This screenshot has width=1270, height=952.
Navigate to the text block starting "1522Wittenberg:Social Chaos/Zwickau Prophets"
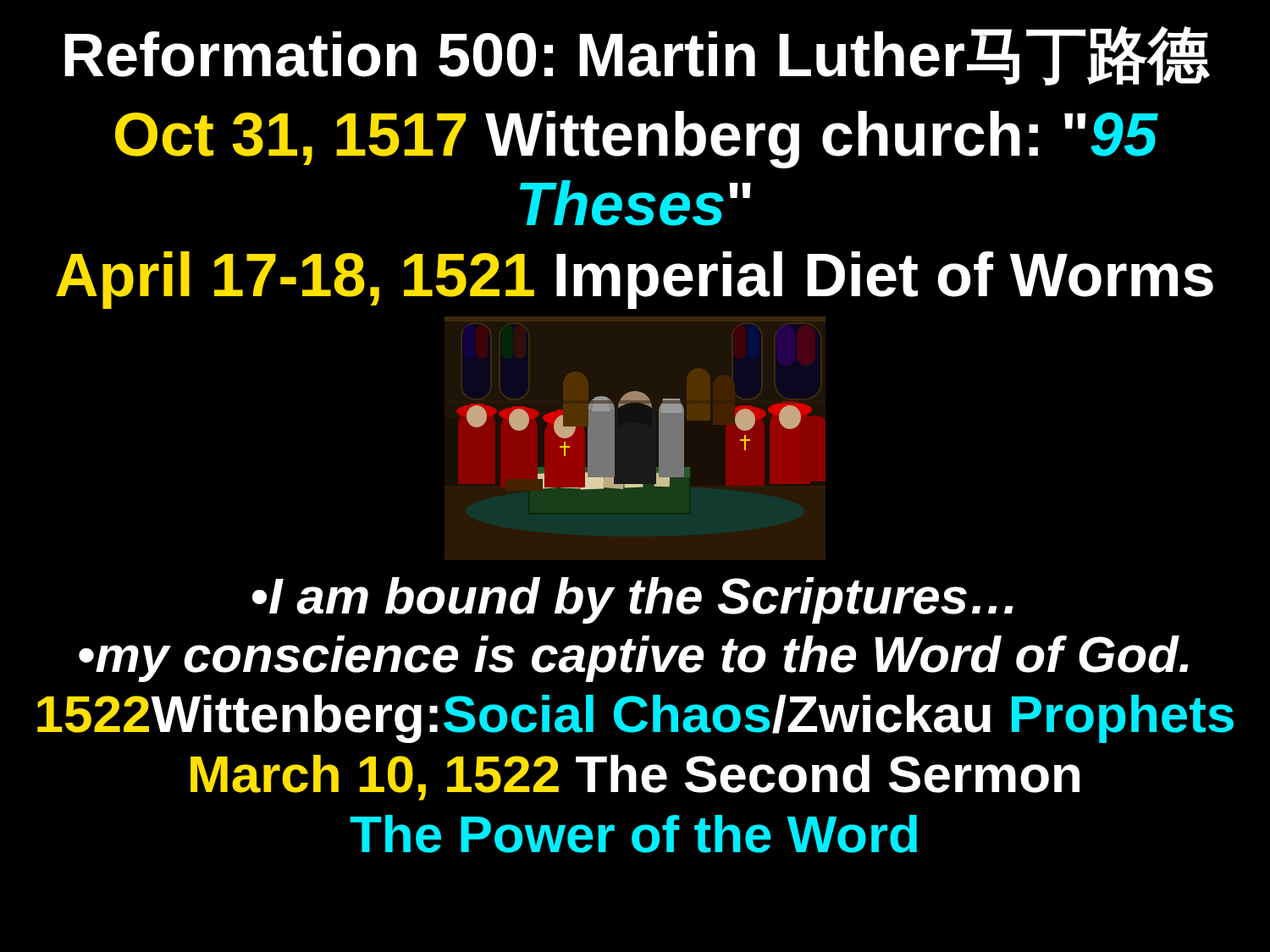click(635, 714)
